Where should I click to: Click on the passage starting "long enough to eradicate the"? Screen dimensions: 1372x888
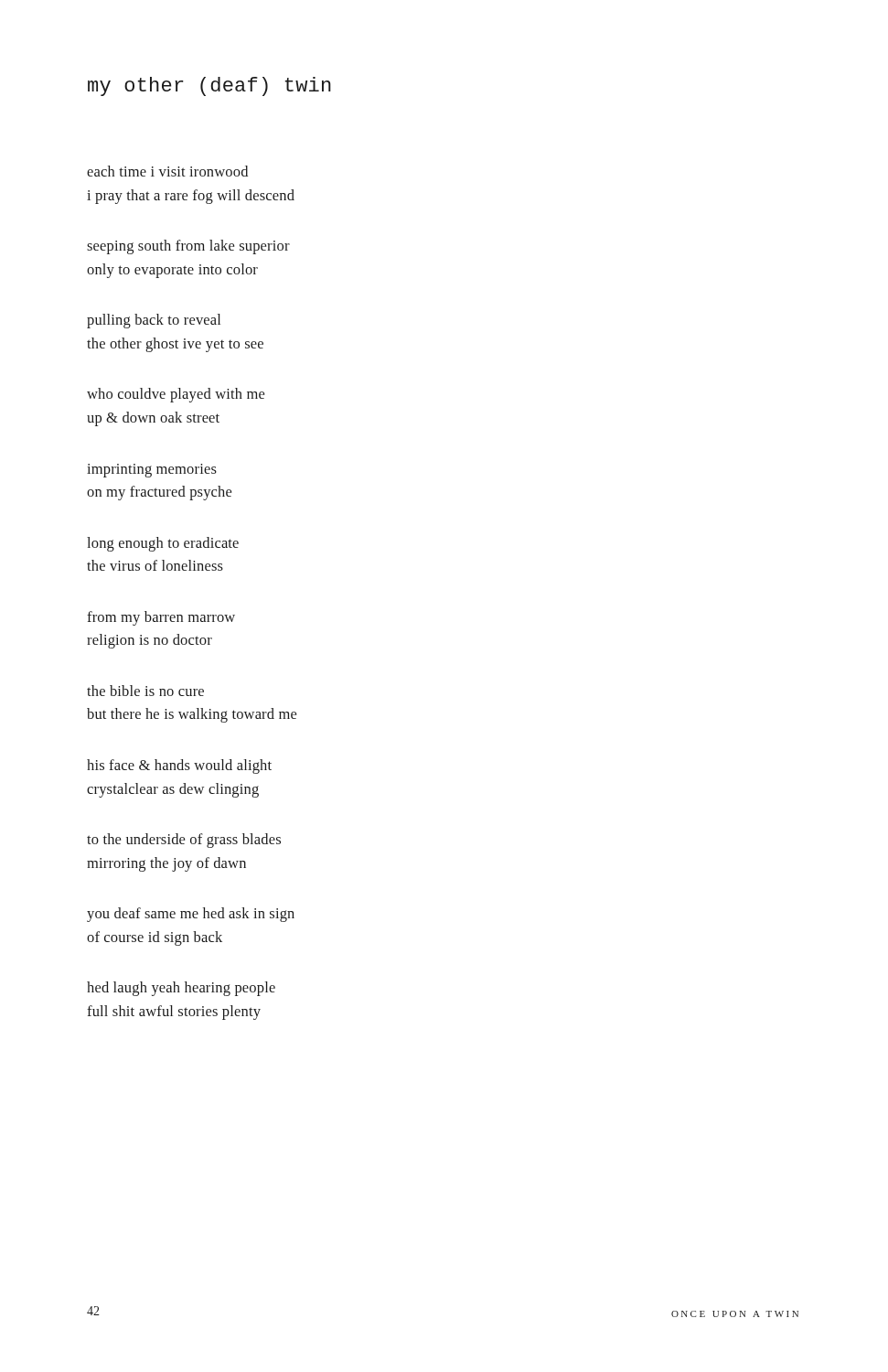pos(163,544)
